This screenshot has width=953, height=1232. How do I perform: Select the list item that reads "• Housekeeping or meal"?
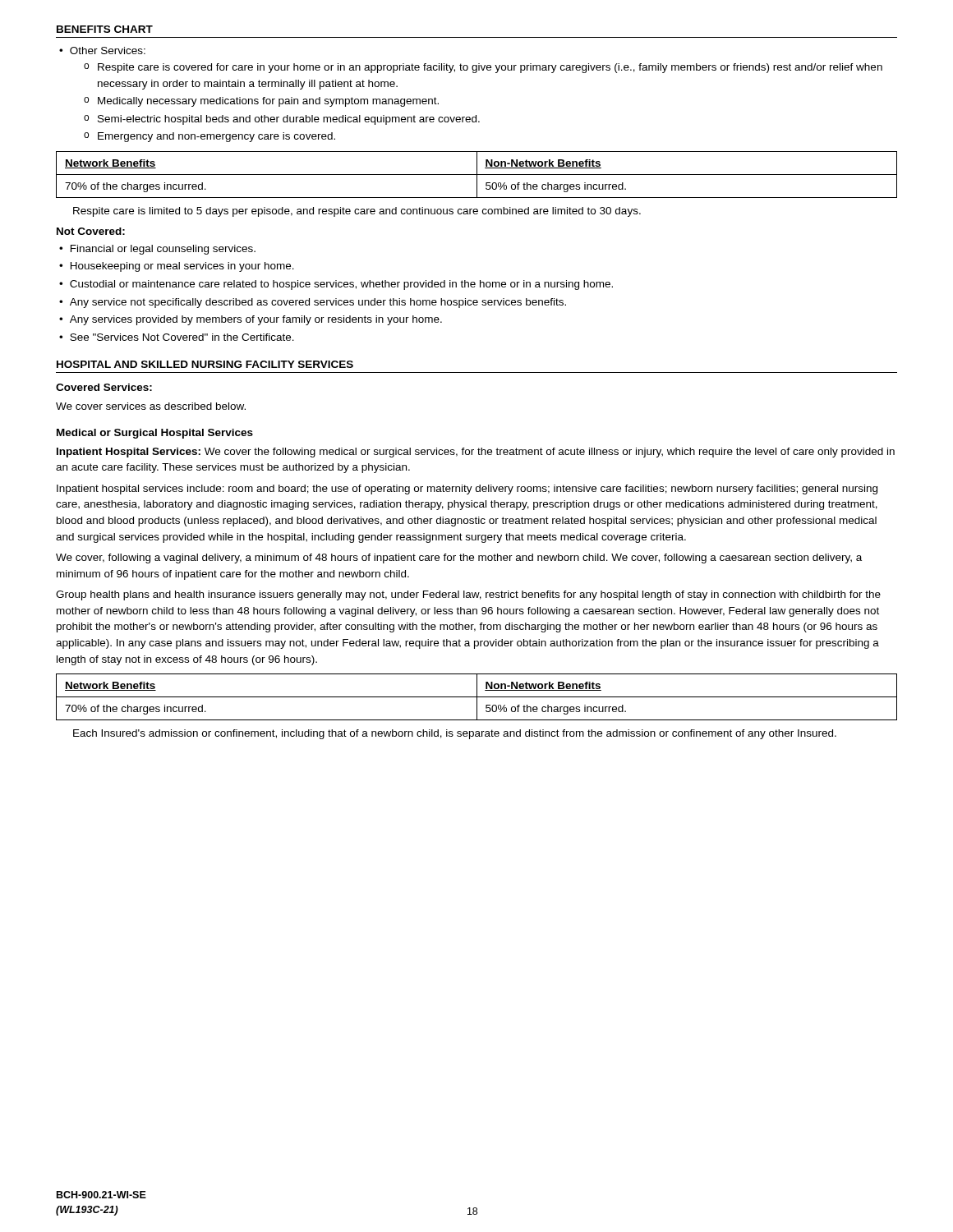tap(177, 266)
